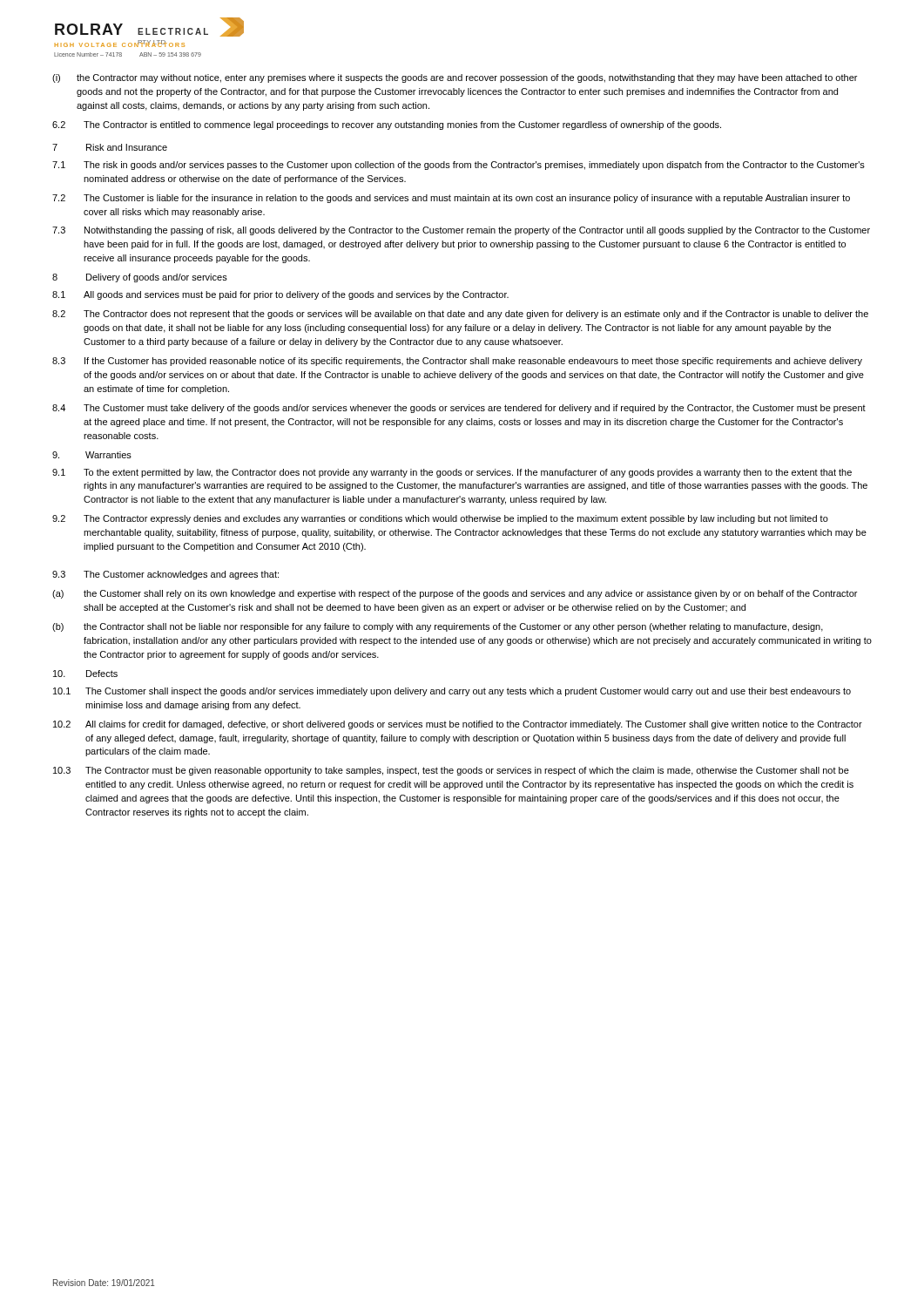Navigate to the passage starting "9.2 The Contractor expressly denies and excludes any"
The width and height of the screenshot is (924, 1307).
point(462,533)
